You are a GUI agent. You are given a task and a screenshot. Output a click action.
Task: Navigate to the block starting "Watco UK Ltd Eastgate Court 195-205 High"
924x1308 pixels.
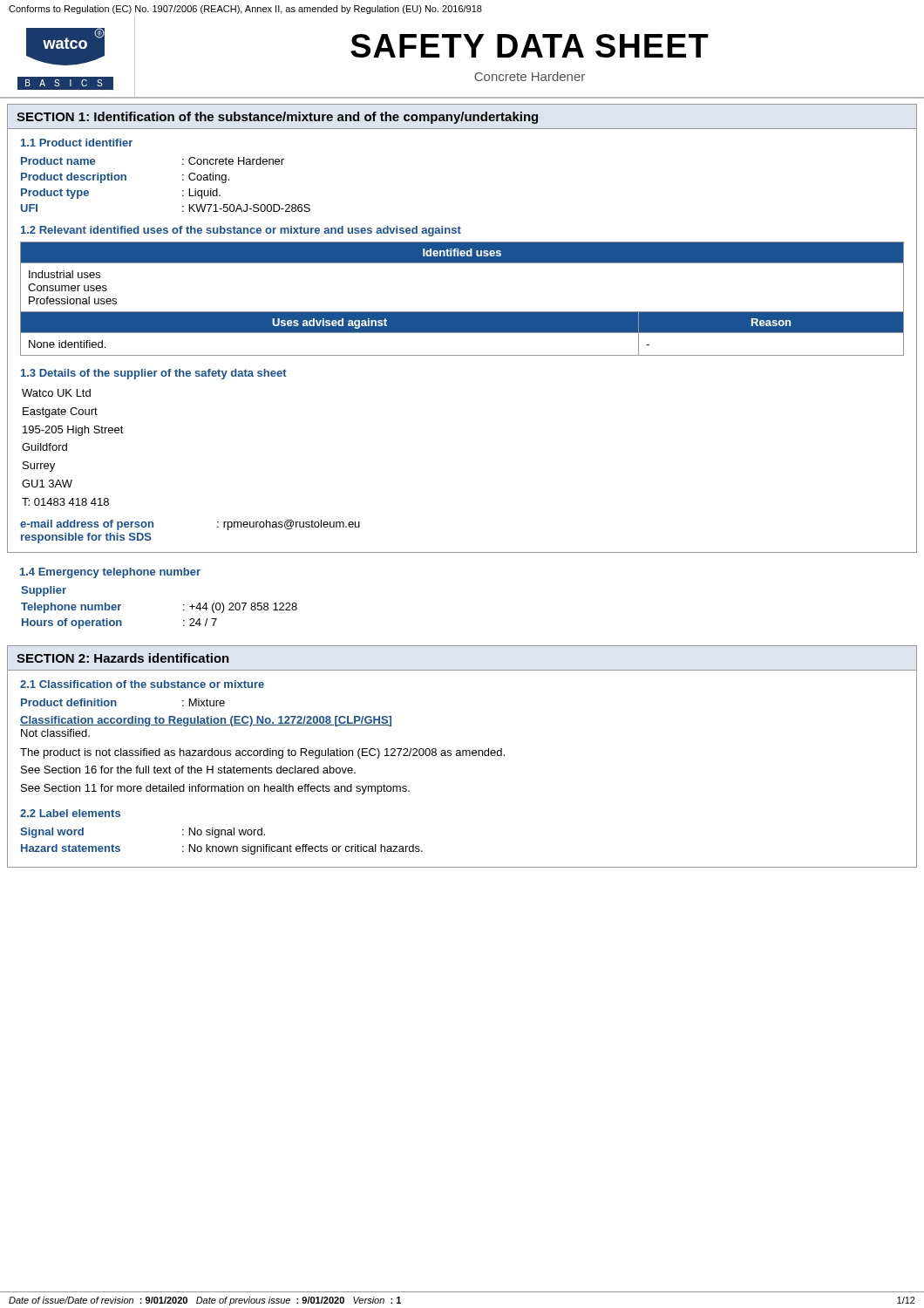(73, 447)
